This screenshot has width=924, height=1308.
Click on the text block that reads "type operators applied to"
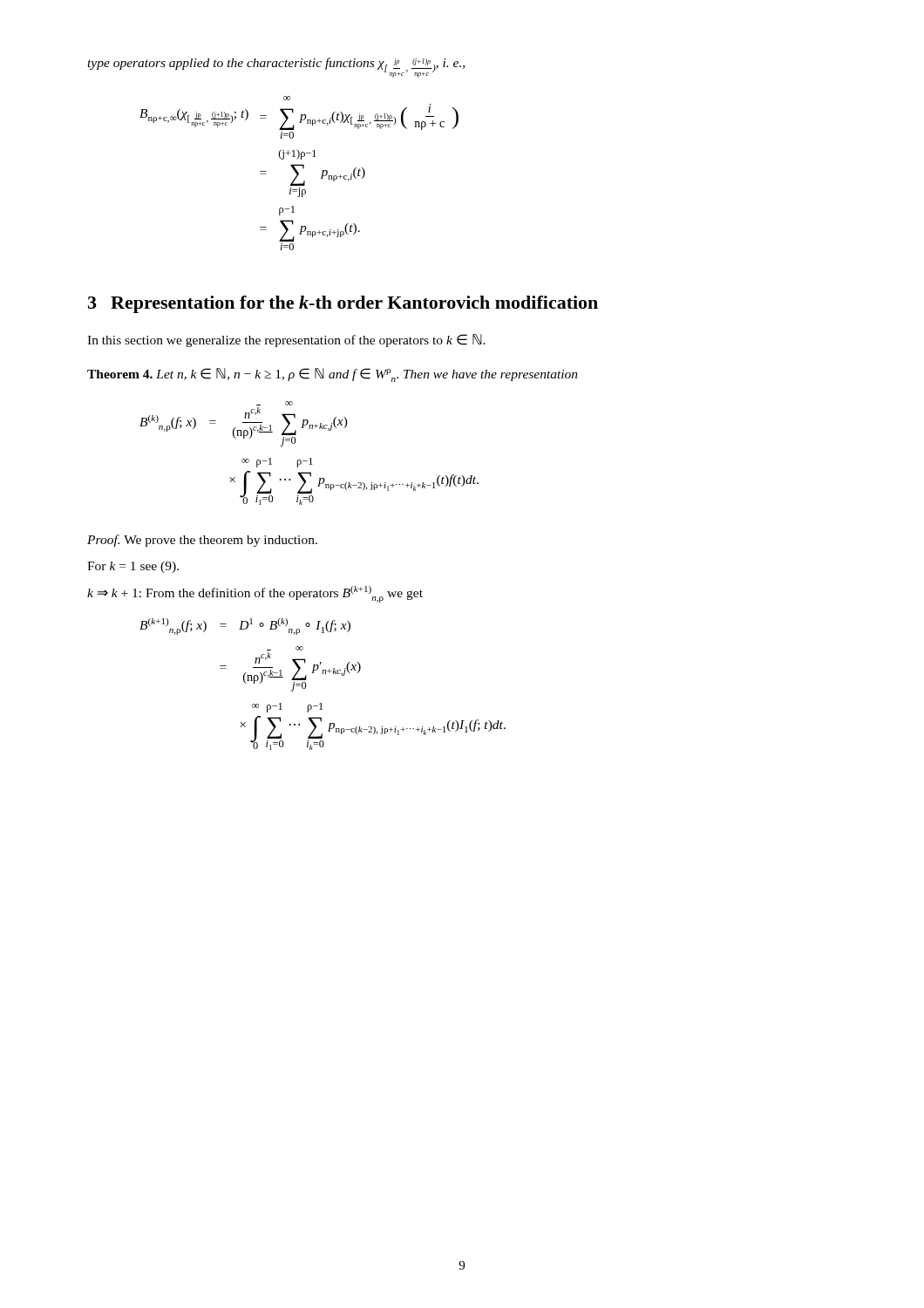[276, 66]
